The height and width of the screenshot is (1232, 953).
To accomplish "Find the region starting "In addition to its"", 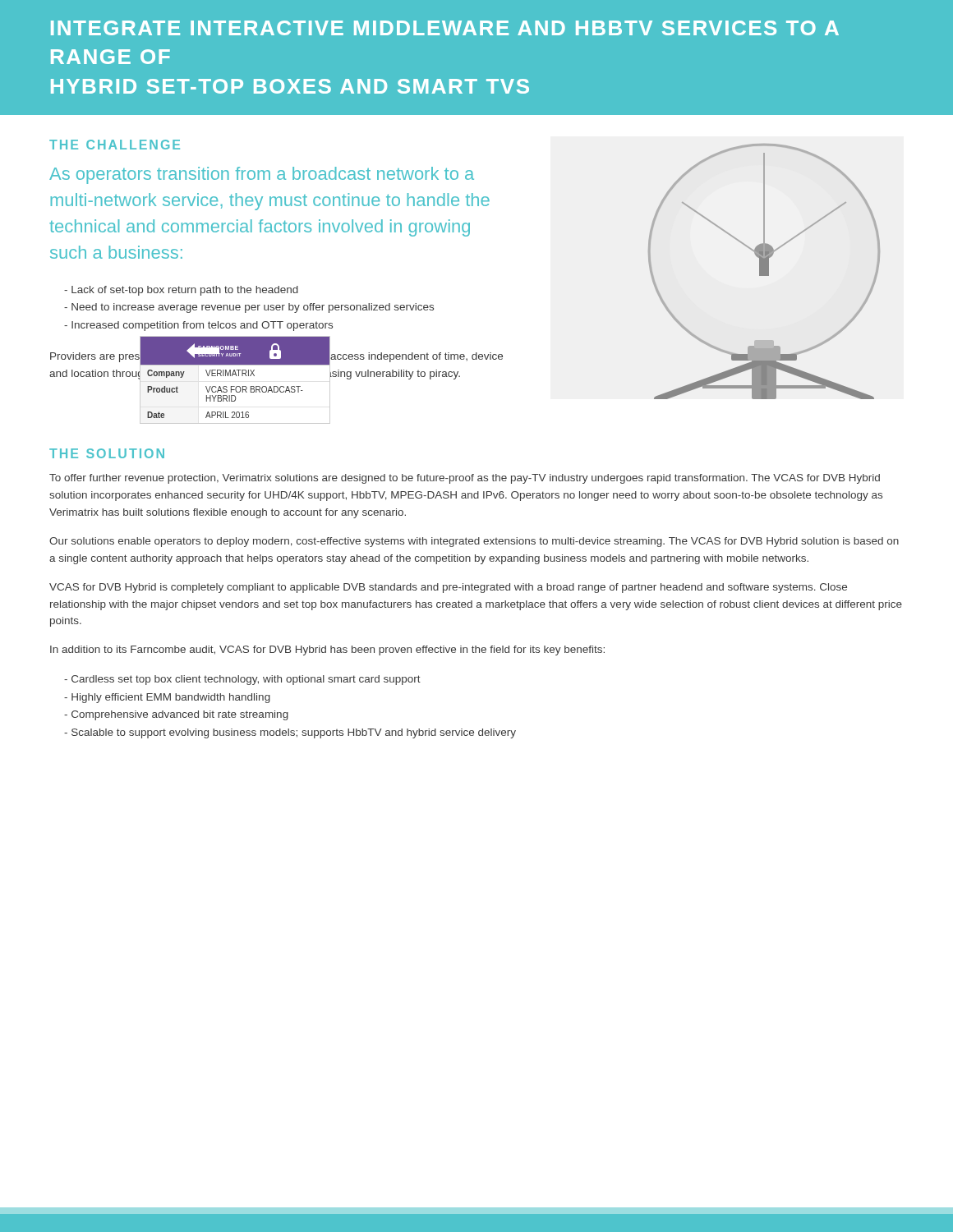I will pos(328,650).
